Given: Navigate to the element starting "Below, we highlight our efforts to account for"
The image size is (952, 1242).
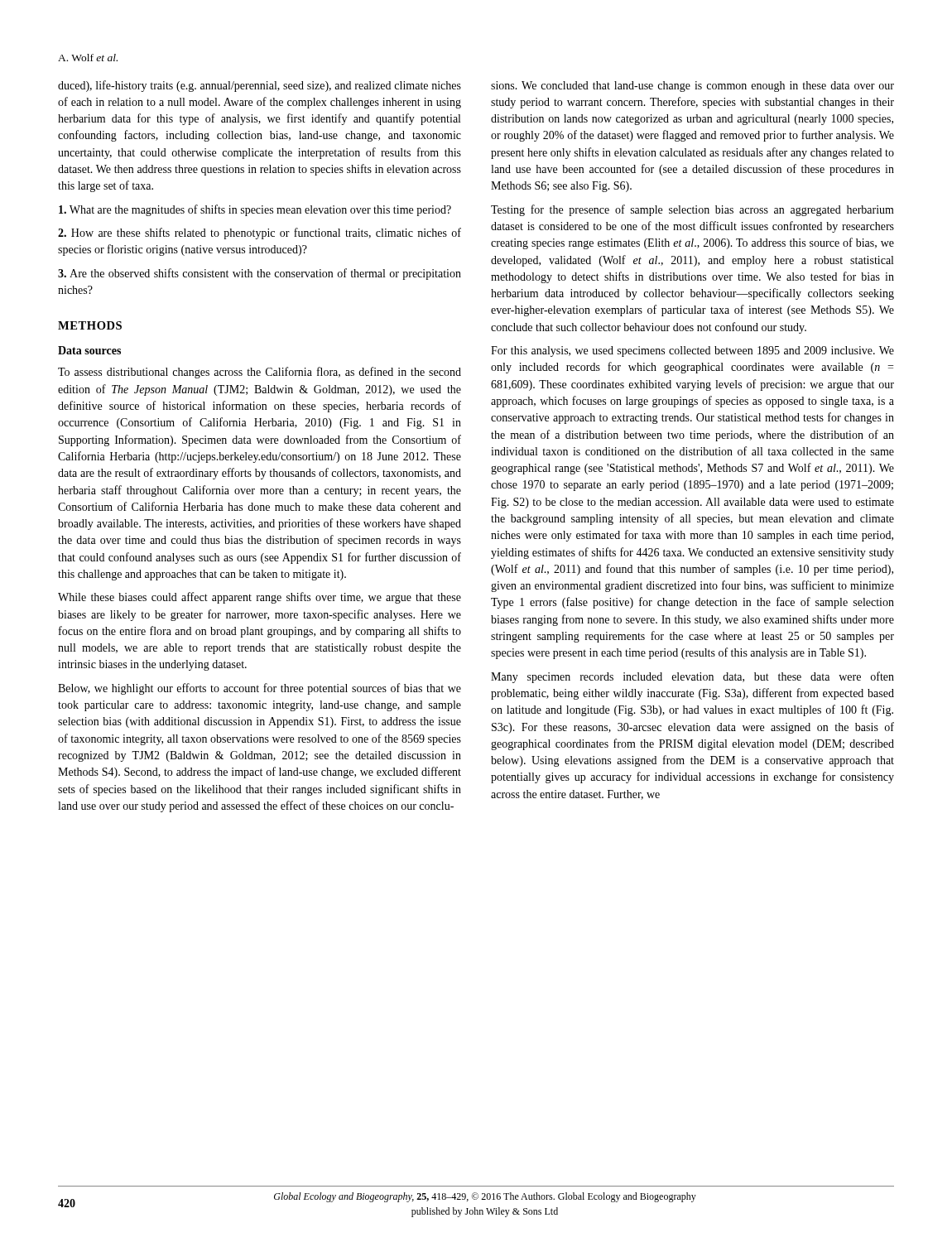Looking at the screenshot, I should tap(260, 748).
